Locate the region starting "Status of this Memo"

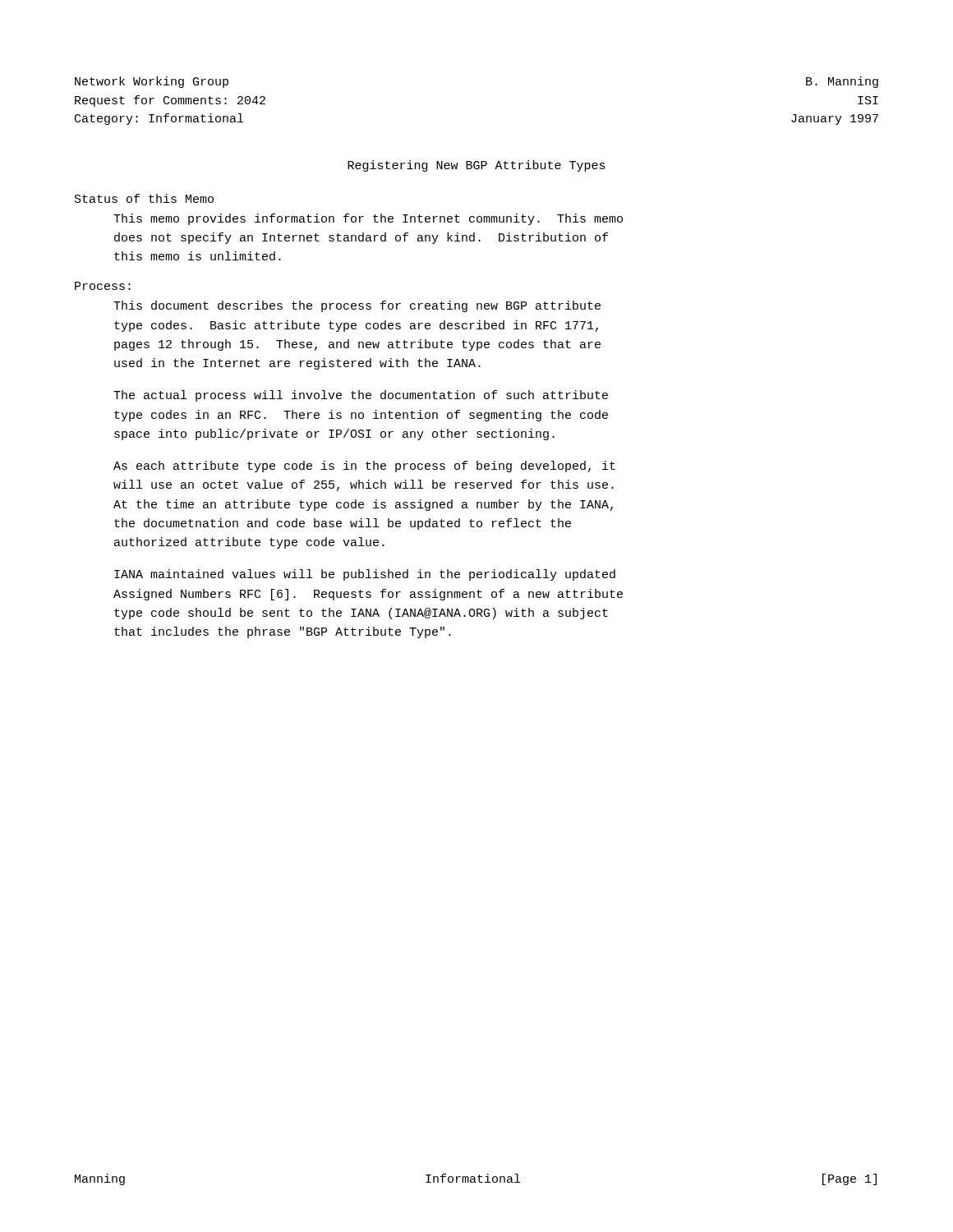coord(144,200)
